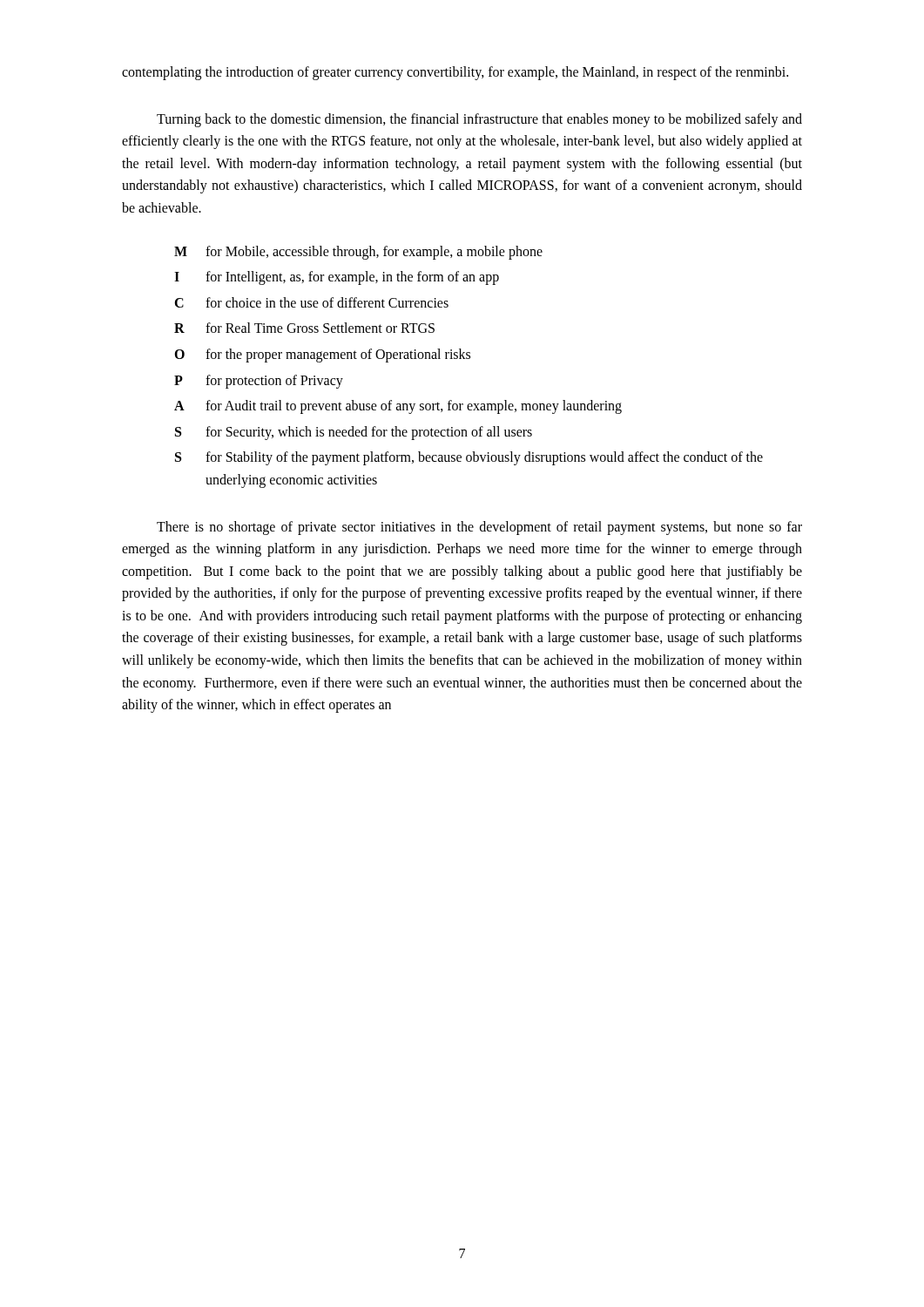Screen dimensions: 1307x924
Task: Click on the passage starting "A for Audit trail to prevent"
Action: (x=488, y=406)
